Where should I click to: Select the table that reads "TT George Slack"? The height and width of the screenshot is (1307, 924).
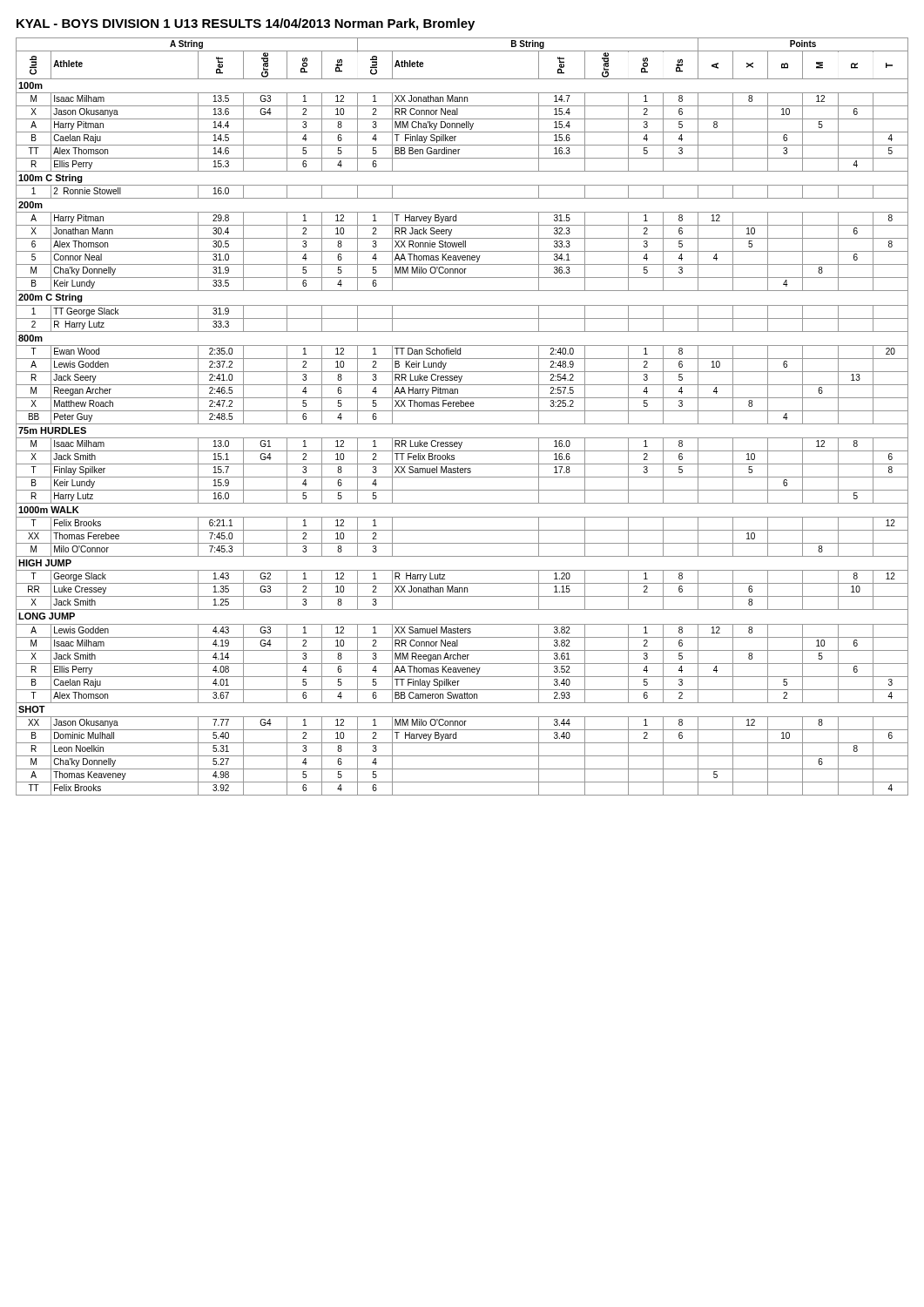pos(462,416)
